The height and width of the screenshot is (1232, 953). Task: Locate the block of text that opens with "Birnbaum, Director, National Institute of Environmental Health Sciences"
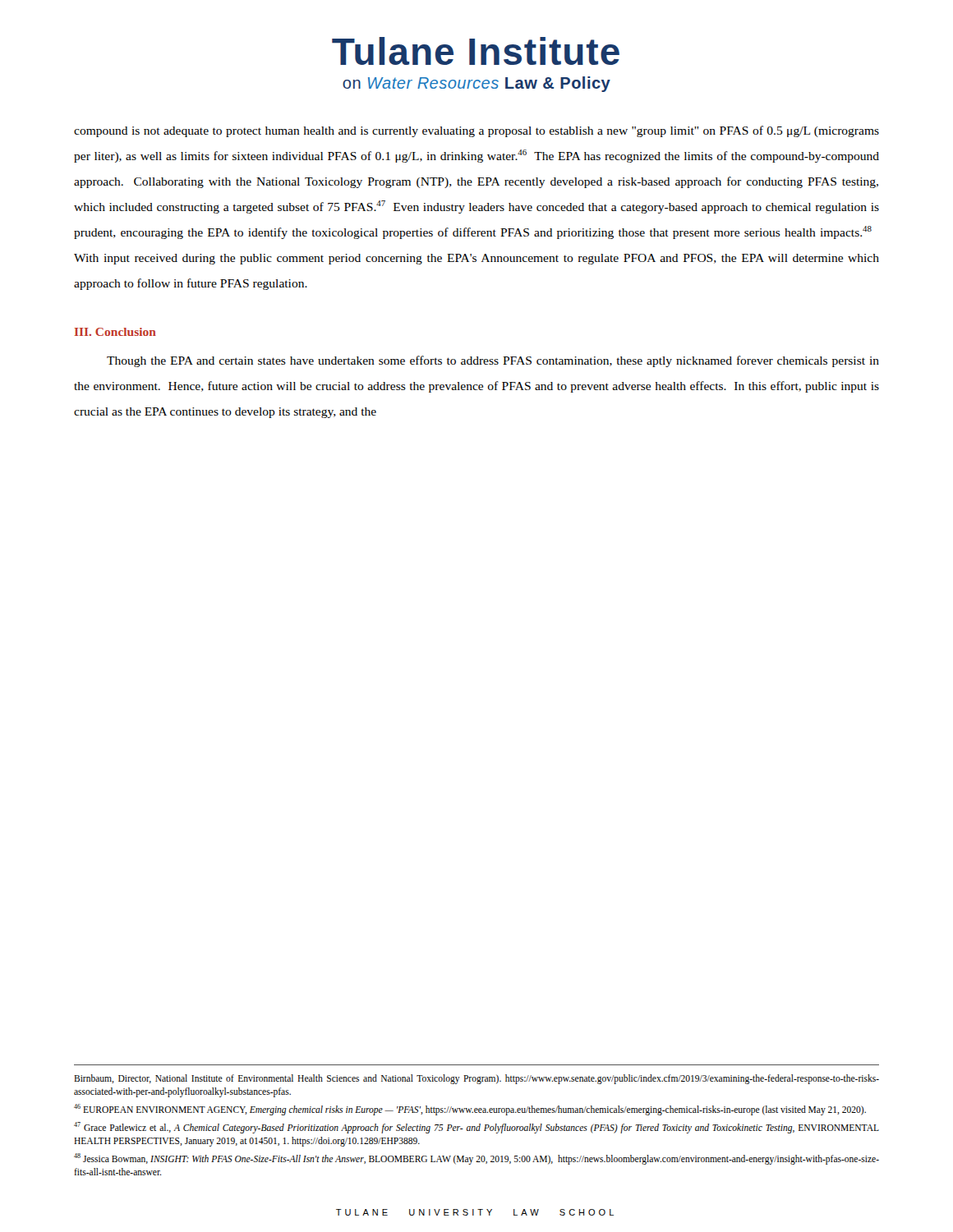coord(476,1085)
